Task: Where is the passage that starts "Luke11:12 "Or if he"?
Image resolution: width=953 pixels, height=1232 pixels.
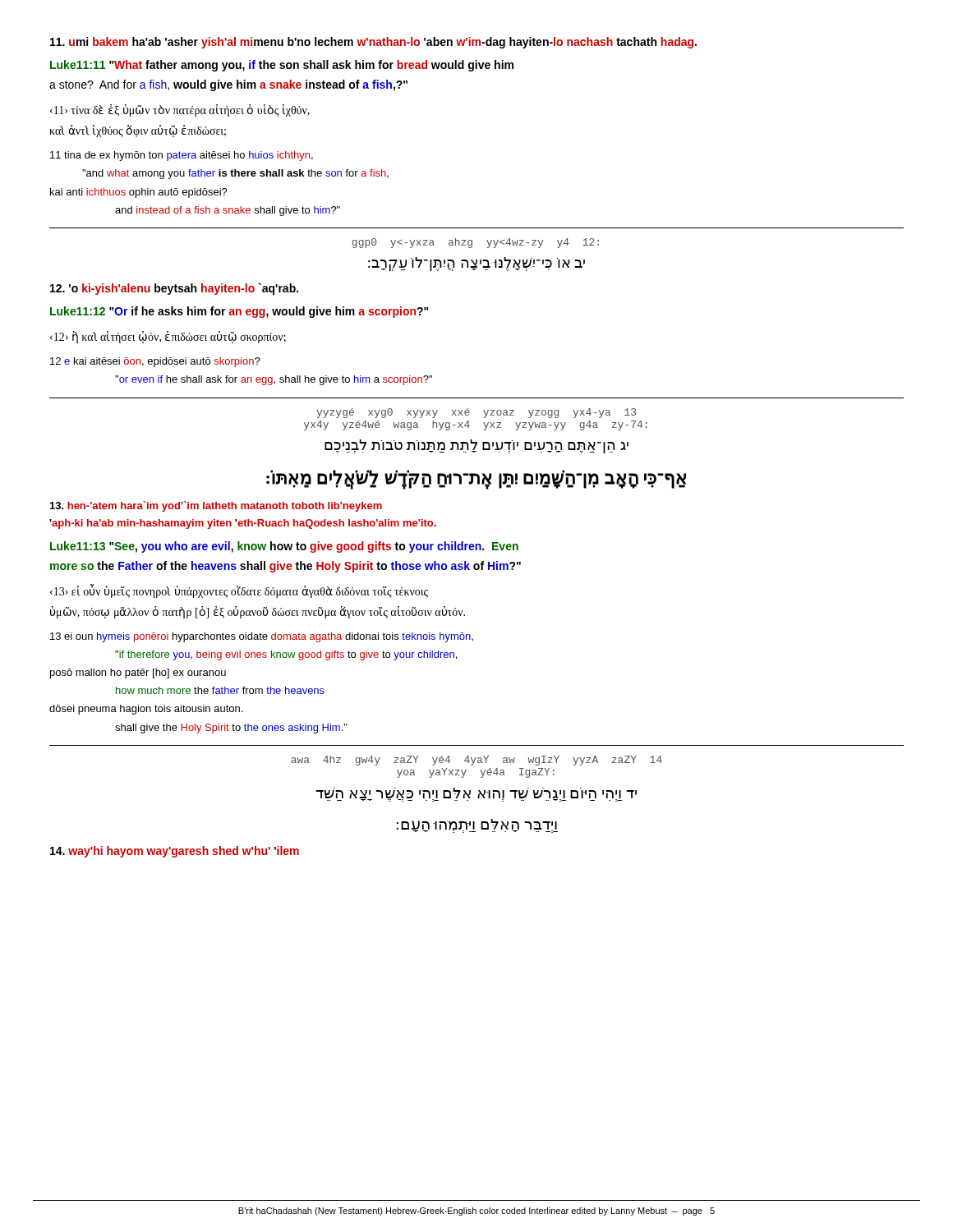Action: pyautogui.click(x=239, y=312)
